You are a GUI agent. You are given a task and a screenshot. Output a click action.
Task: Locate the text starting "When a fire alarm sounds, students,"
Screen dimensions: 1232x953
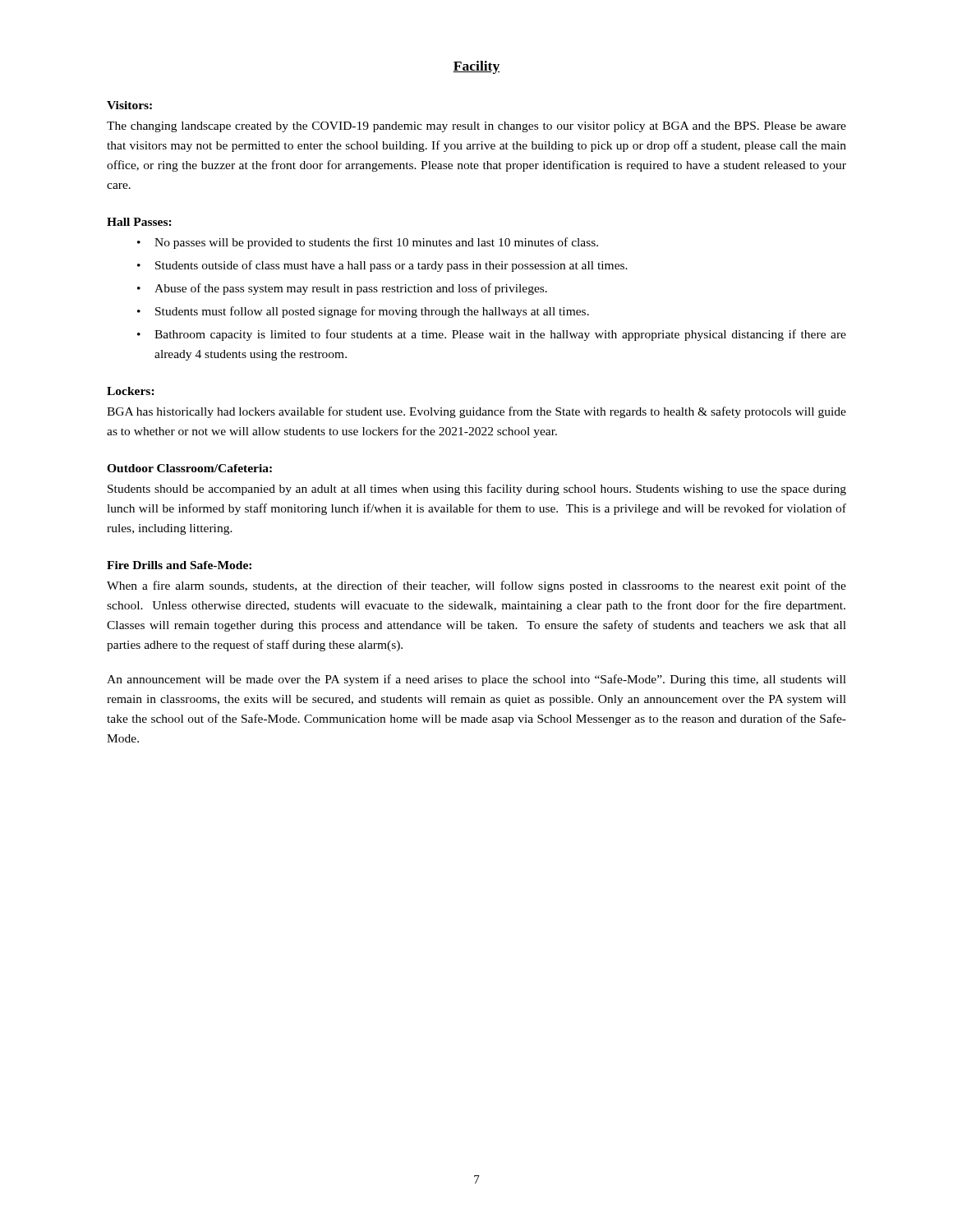click(x=476, y=615)
